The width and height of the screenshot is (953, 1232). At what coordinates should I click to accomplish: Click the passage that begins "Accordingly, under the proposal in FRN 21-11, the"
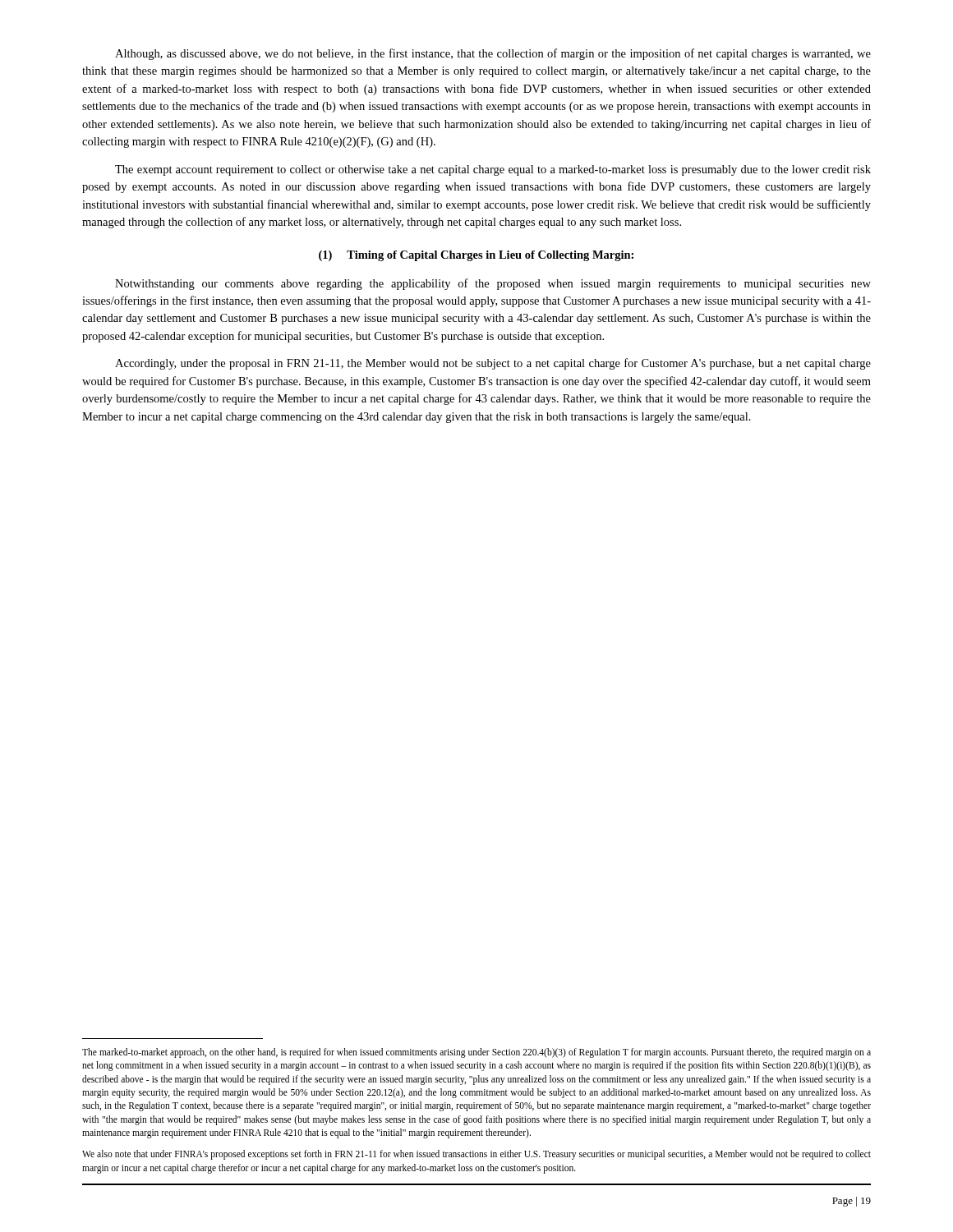point(476,390)
